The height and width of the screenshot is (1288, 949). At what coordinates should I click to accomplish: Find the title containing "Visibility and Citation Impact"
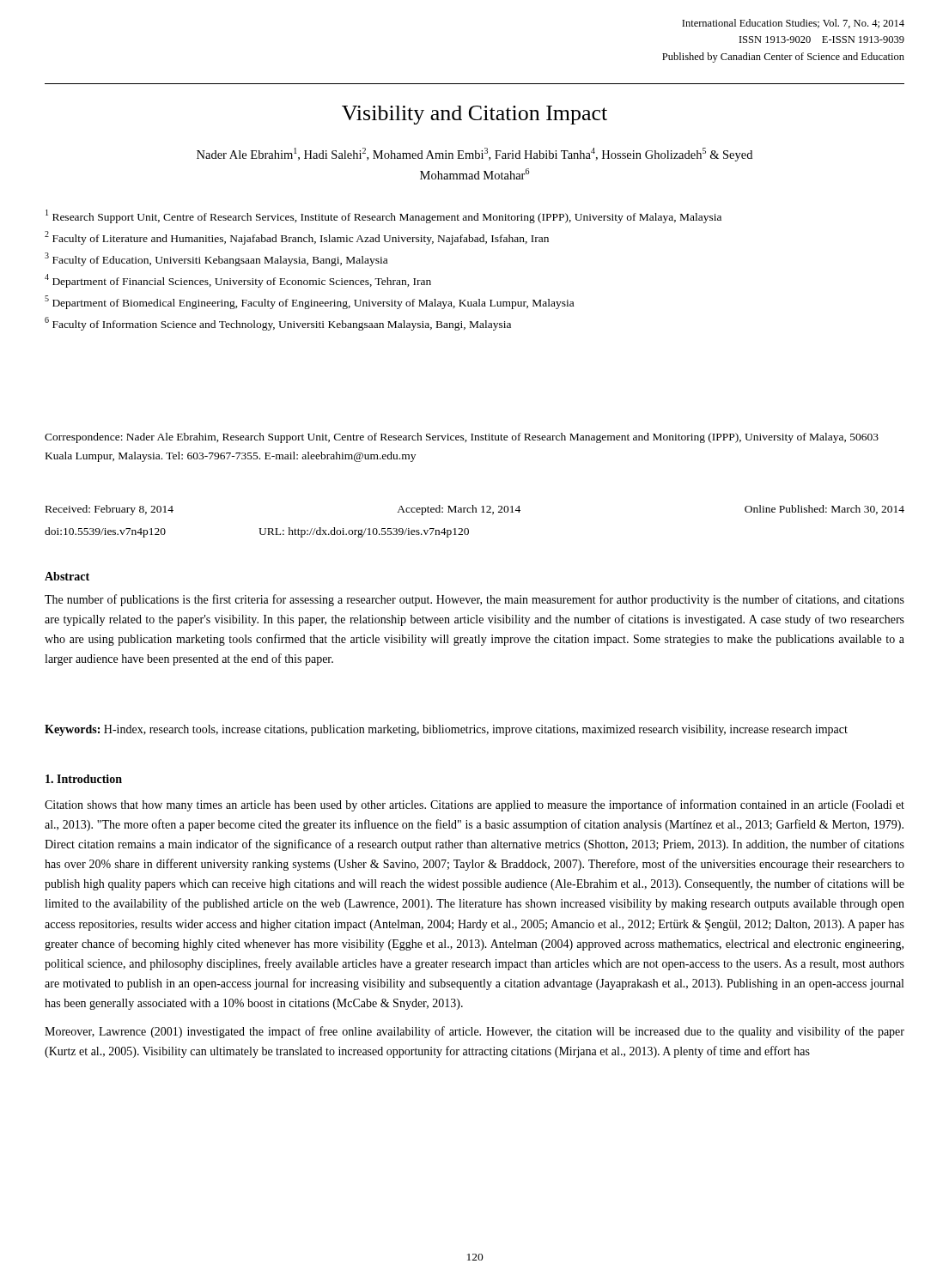pyautogui.click(x=474, y=112)
